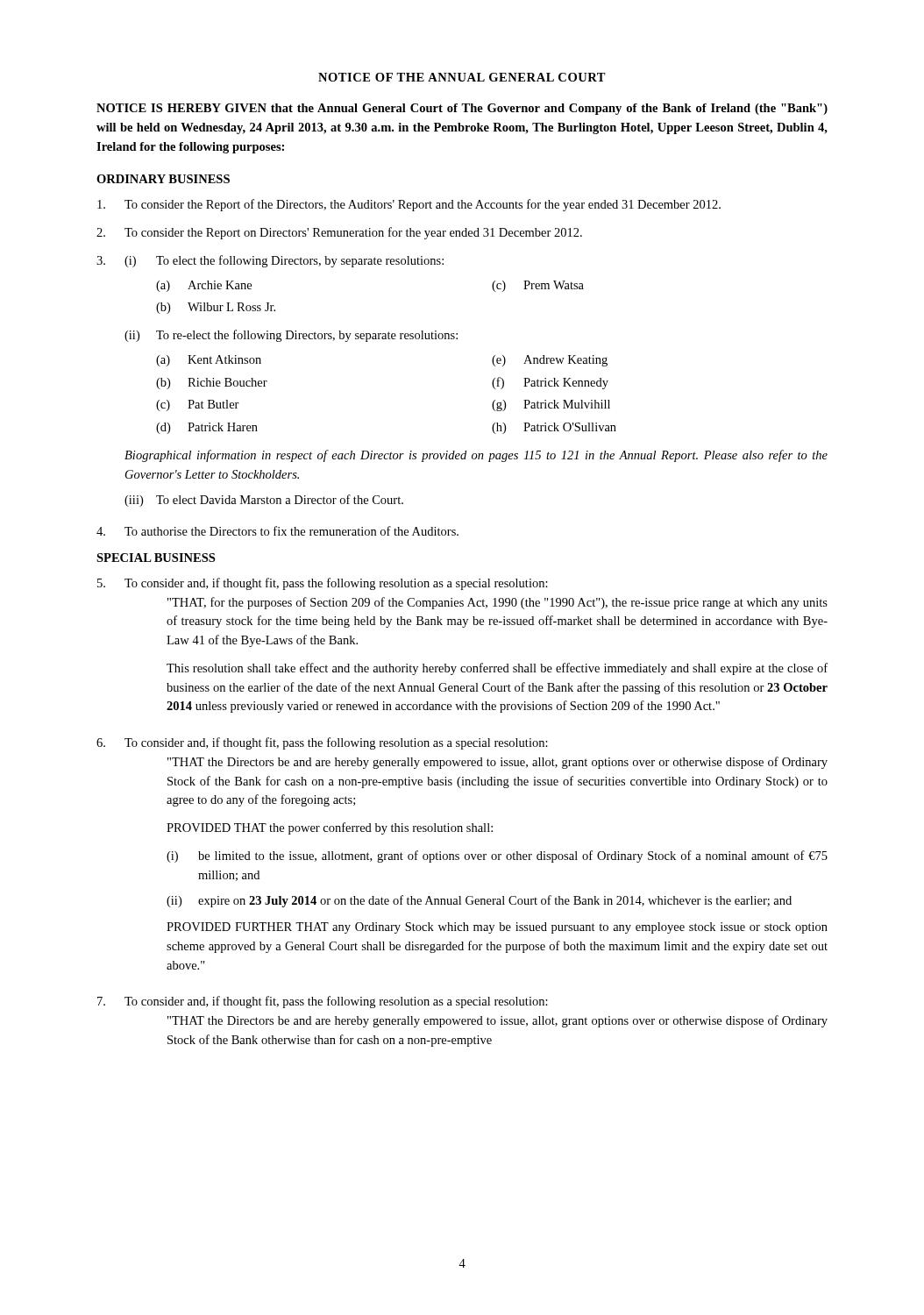Where is the passage that starts "3. (i) To elect the"?
The image size is (924, 1315).
[270, 261]
